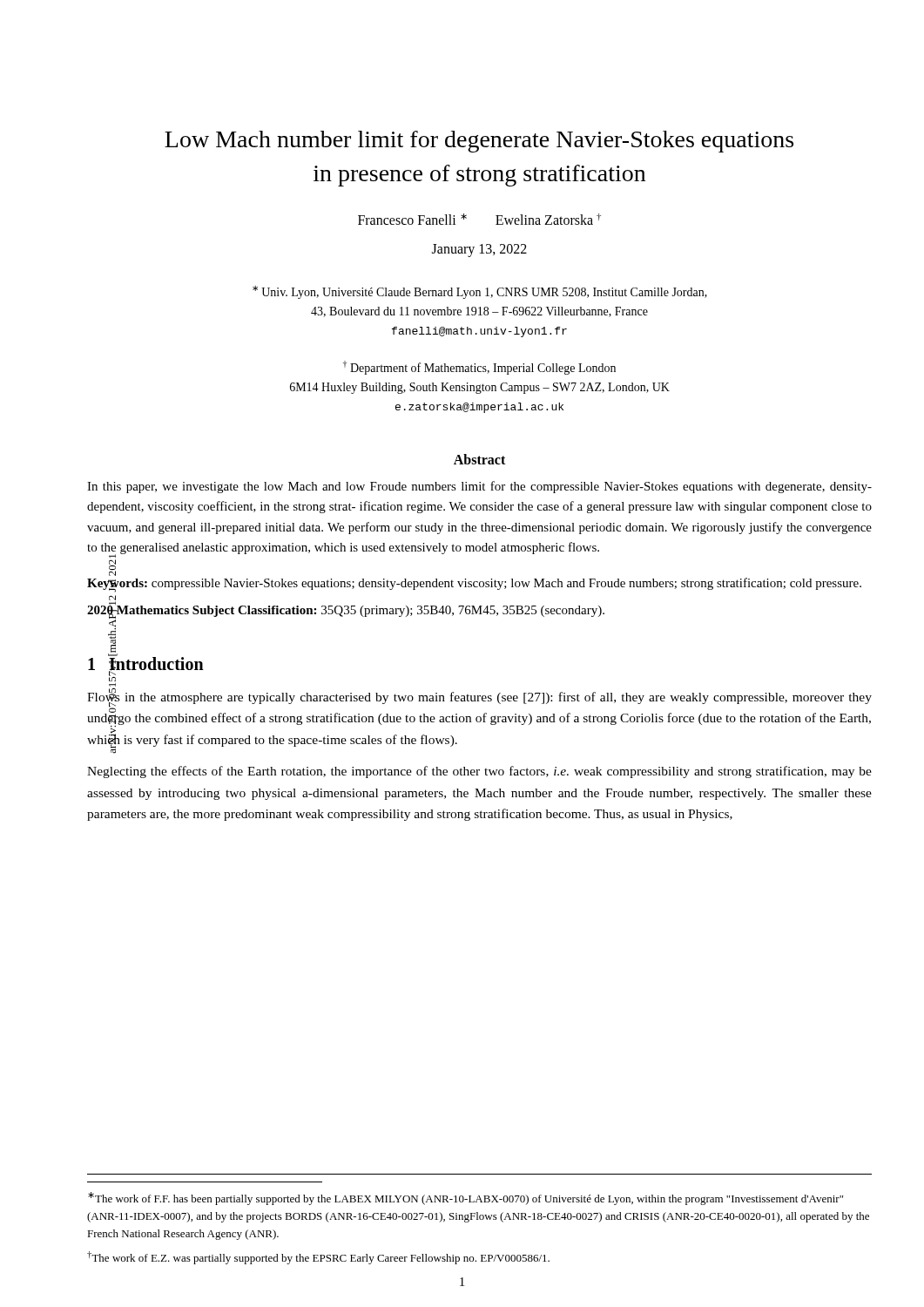Select the text block that reads "Neglecting the effects of the Earth"
924x1307 pixels.
tap(479, 792)
